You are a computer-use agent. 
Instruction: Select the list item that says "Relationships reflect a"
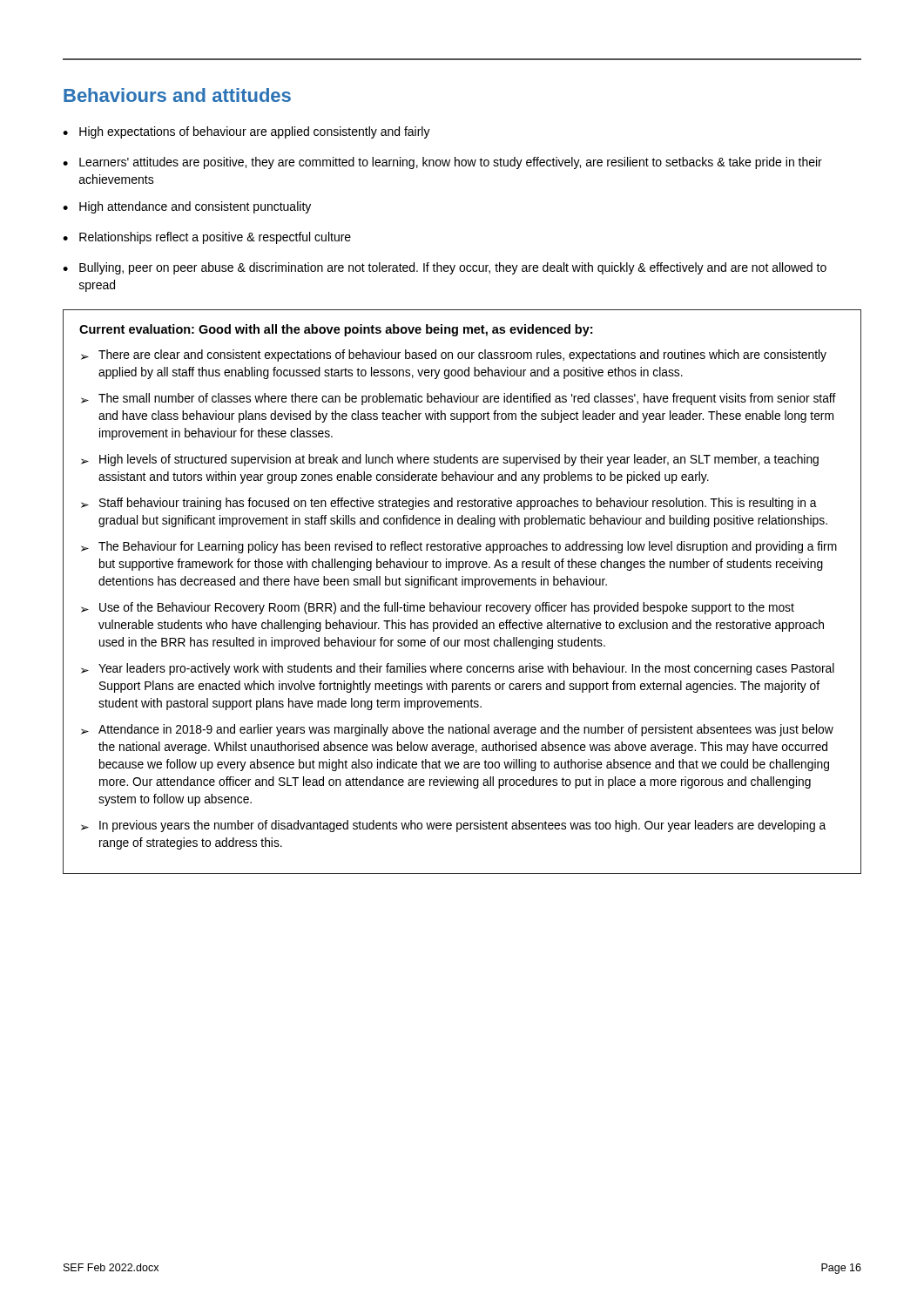pyautogui.click(x=215, y=237)
